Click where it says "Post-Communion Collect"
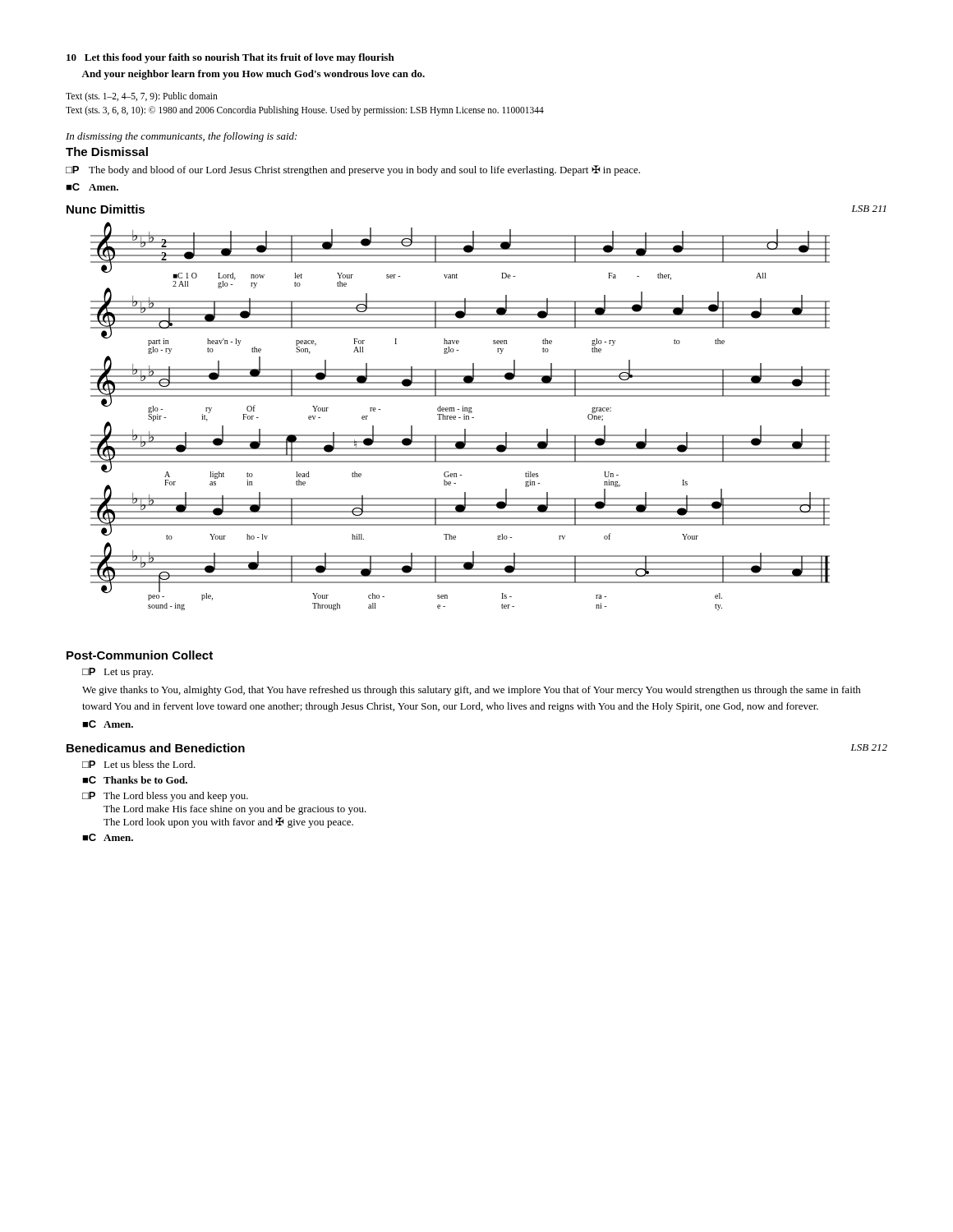Screen dimensions: 1232x953 [x=139, y=655]
